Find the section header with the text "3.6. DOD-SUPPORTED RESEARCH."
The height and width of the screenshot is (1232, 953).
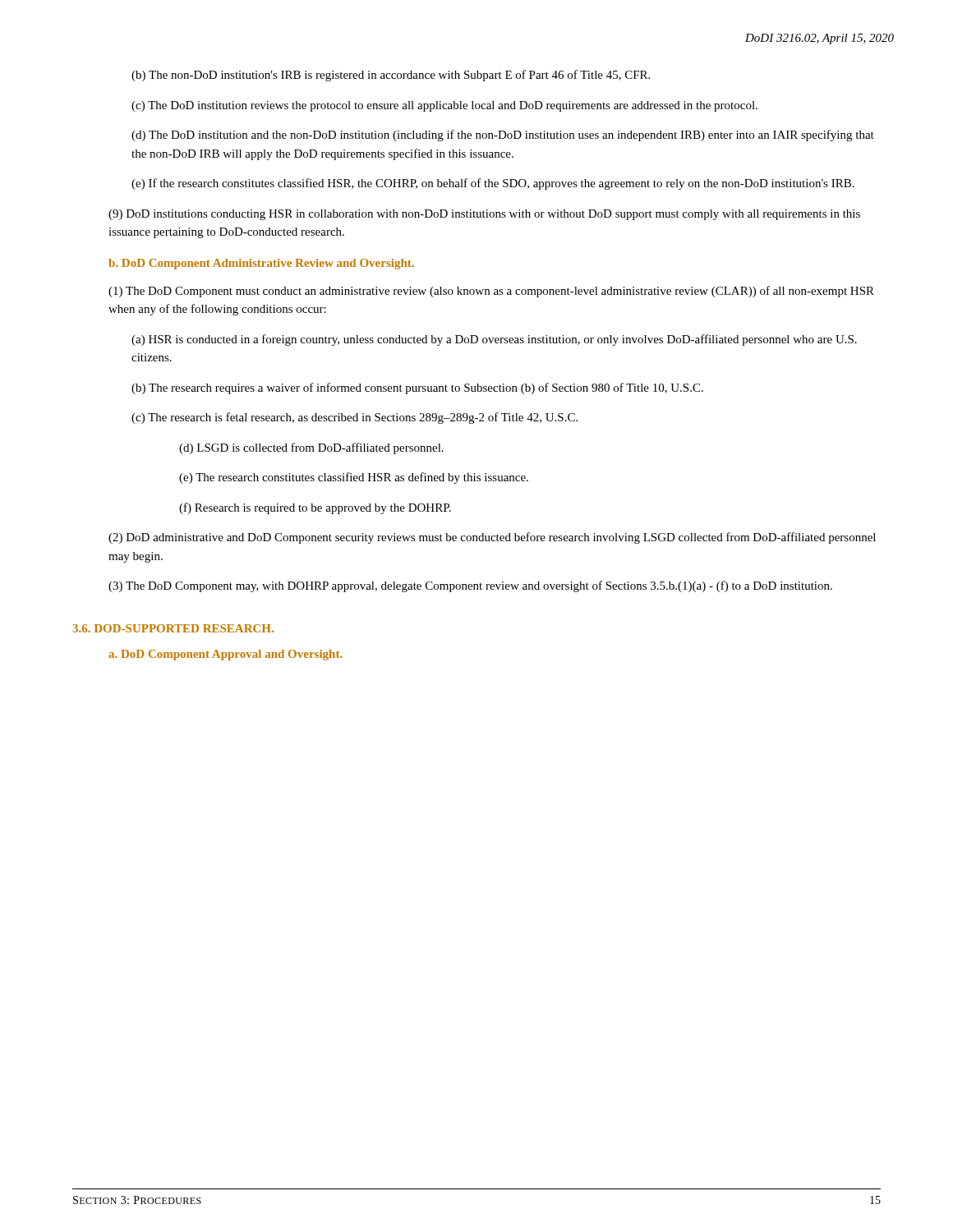click(173, 628)
